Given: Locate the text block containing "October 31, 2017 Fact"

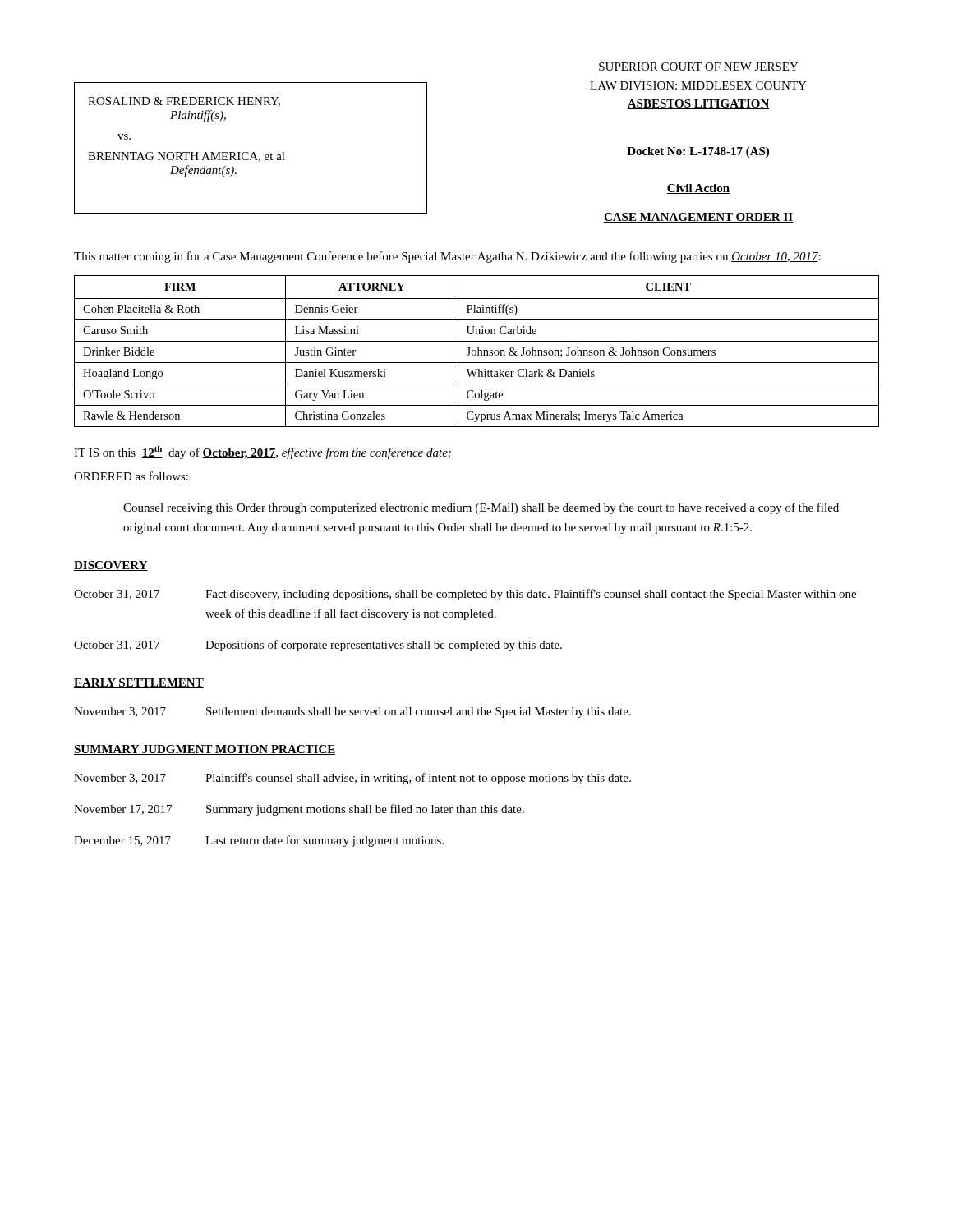Looking at the screenshot, I should click(476, 603).
